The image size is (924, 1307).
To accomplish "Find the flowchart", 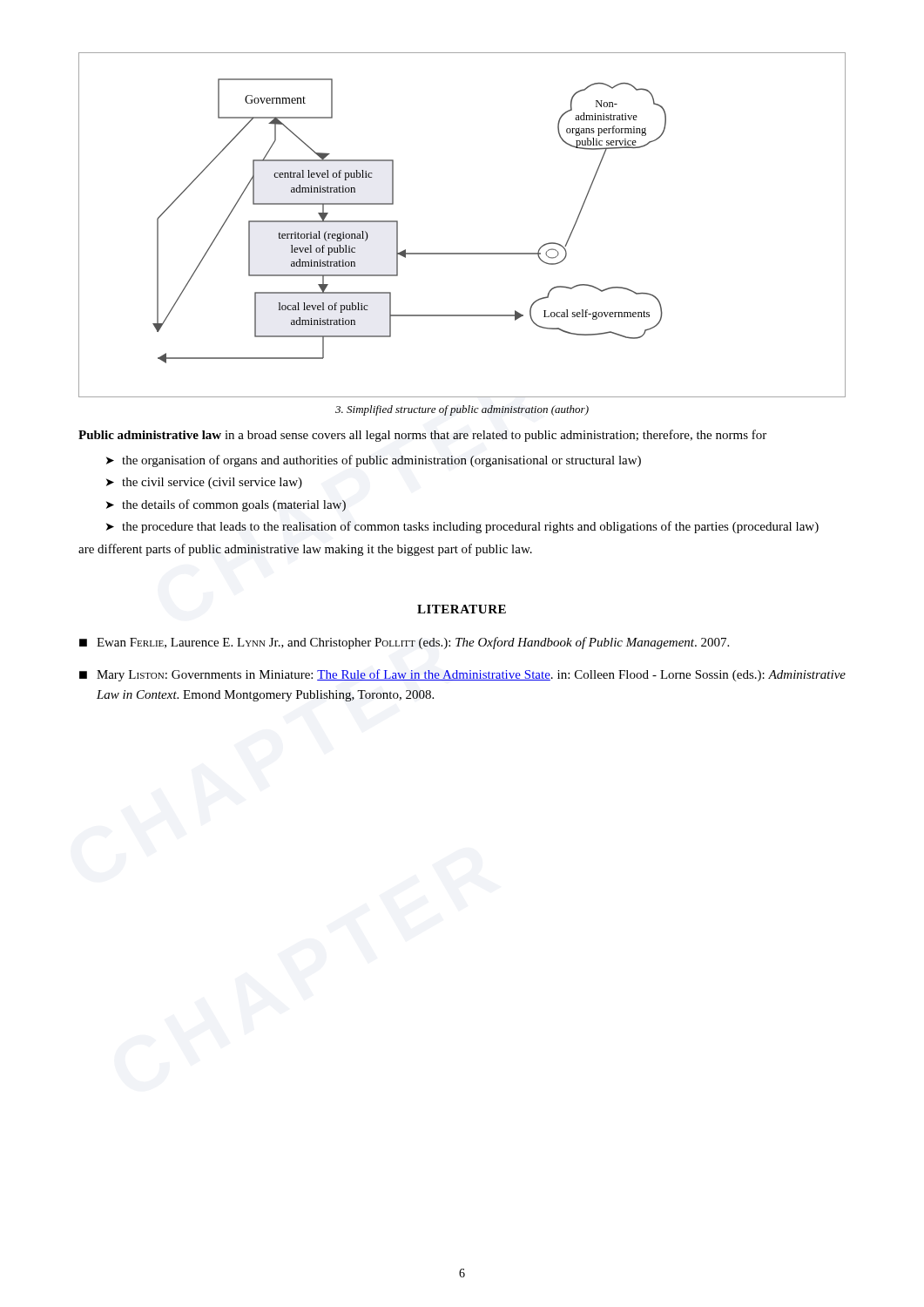I will (x=462, y=225).
